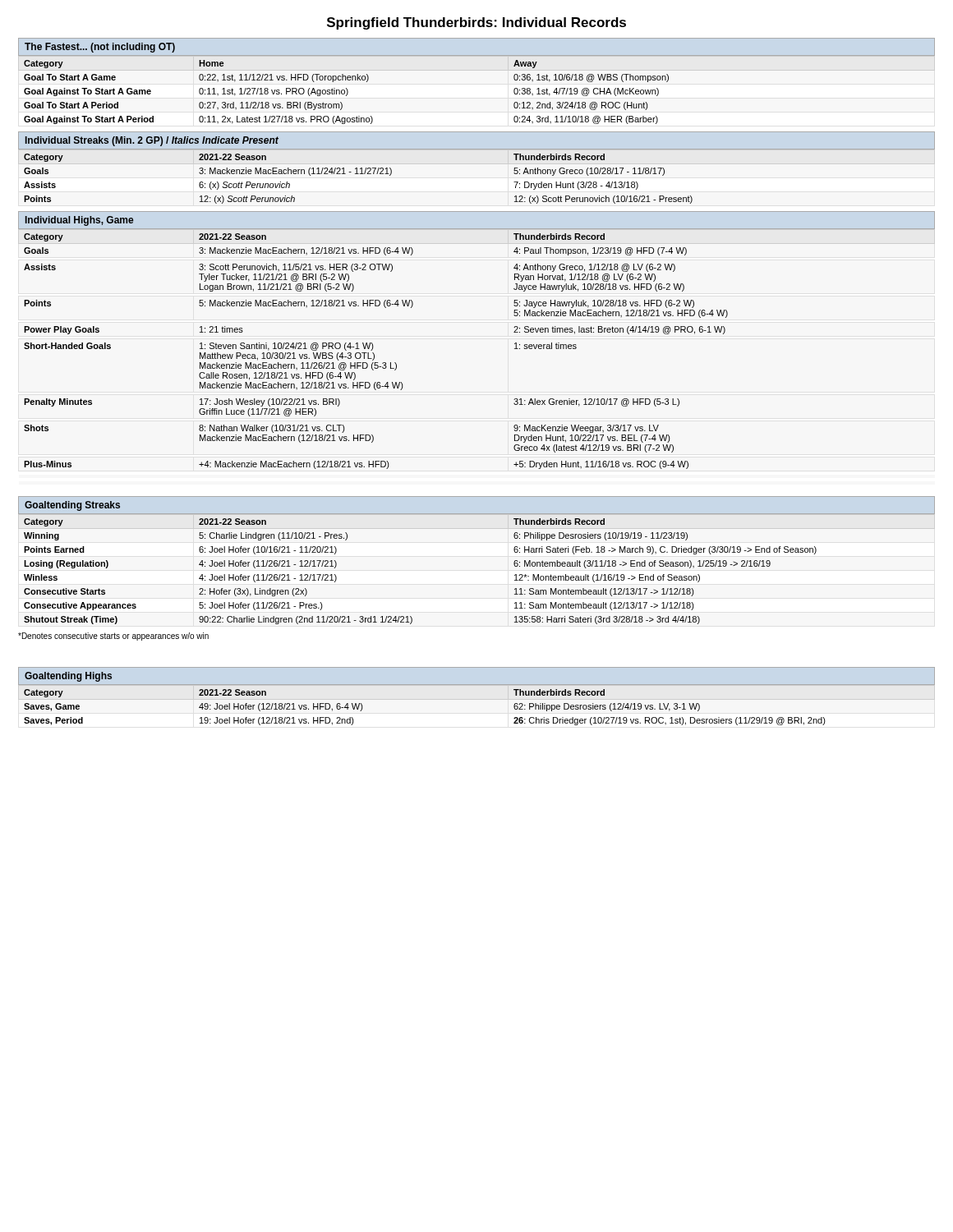Select the table that reads "19: Joel Hofer (12/18/21"
The width and height of the screenshot is (953, 1232).
476,706
